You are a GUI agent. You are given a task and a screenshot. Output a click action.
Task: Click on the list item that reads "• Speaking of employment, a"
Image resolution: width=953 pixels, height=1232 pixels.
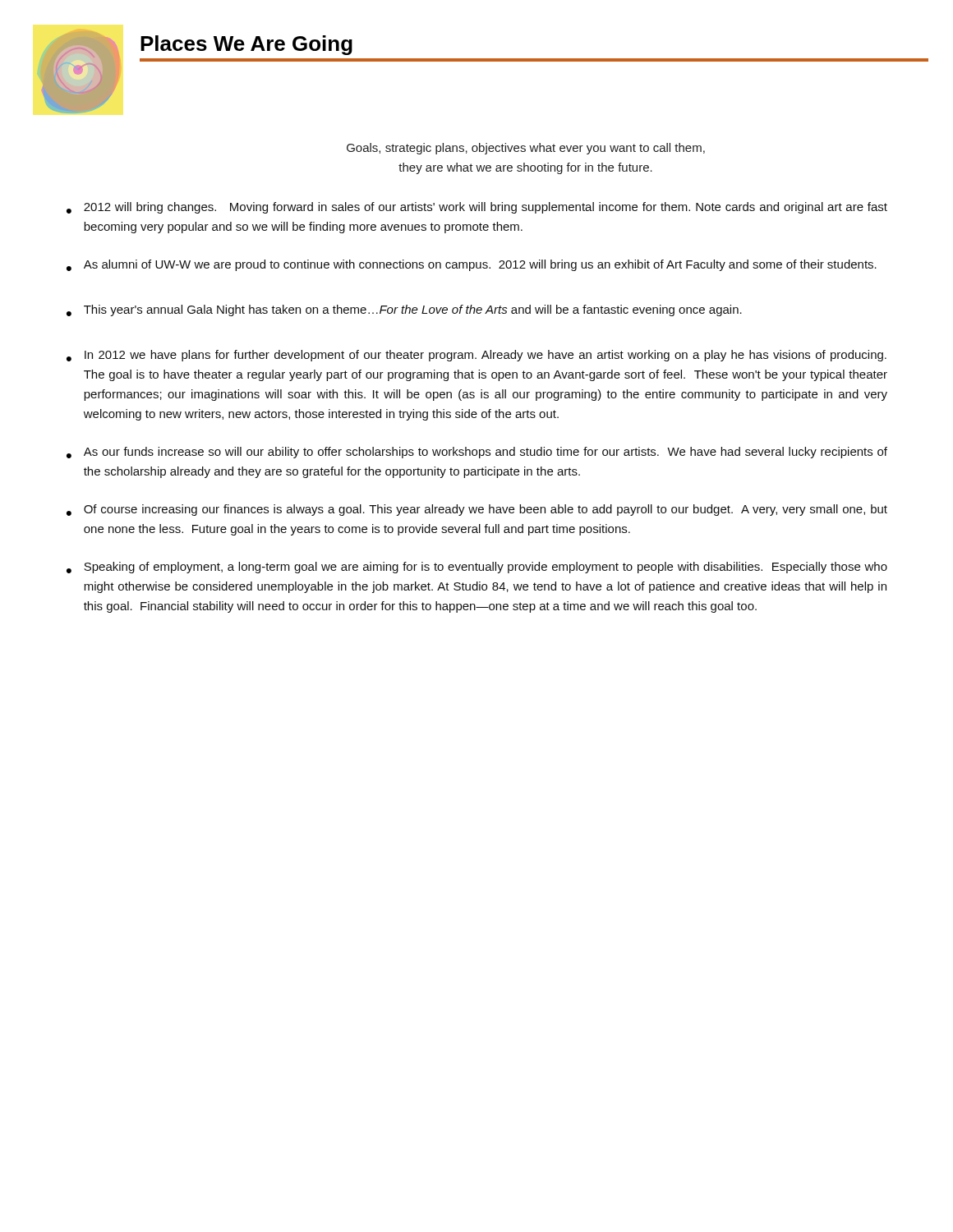tap(476, 586)
